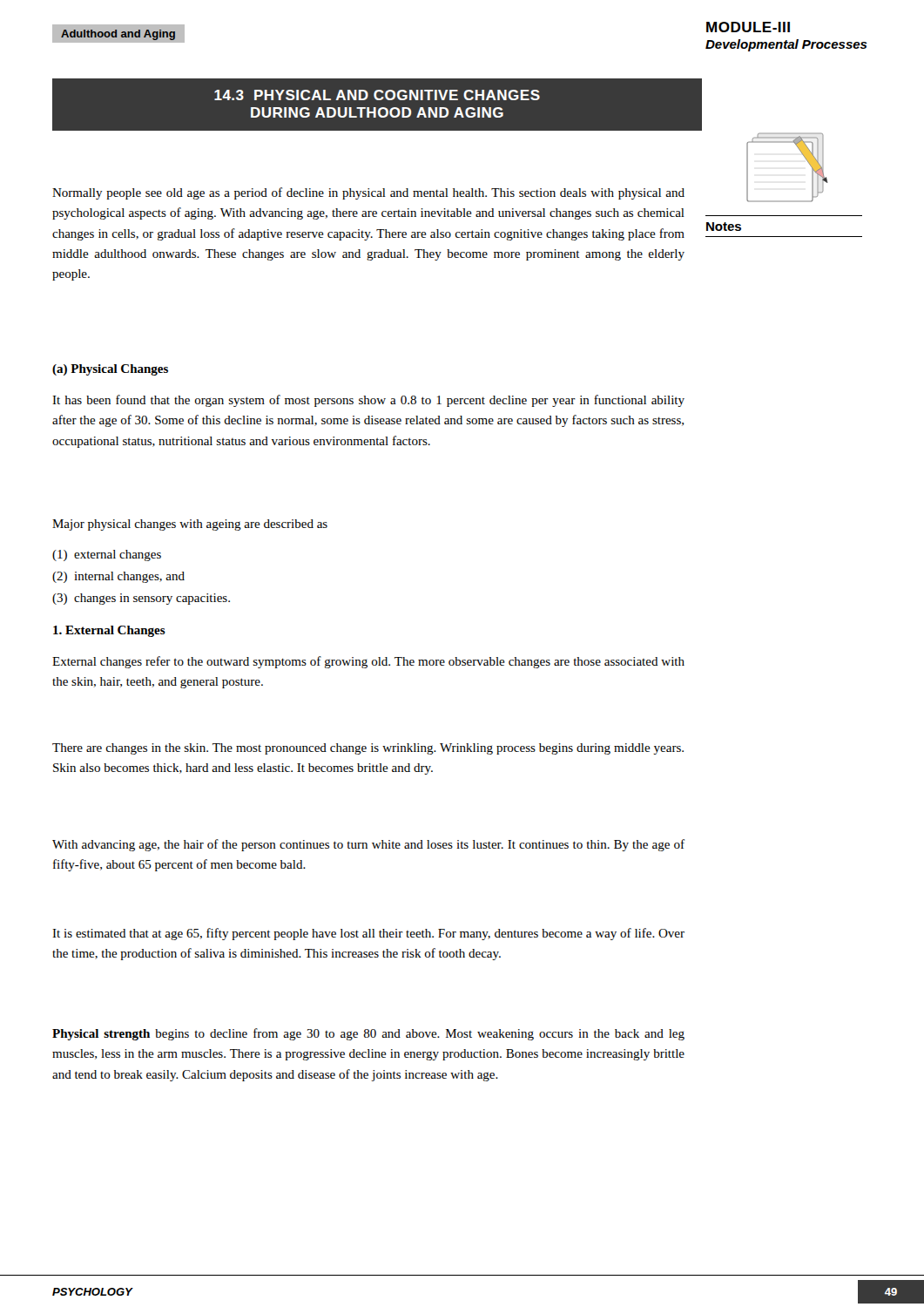Select the region starting "1. External Changes"
Screen dimensions: 1307x924
(109, 630)
